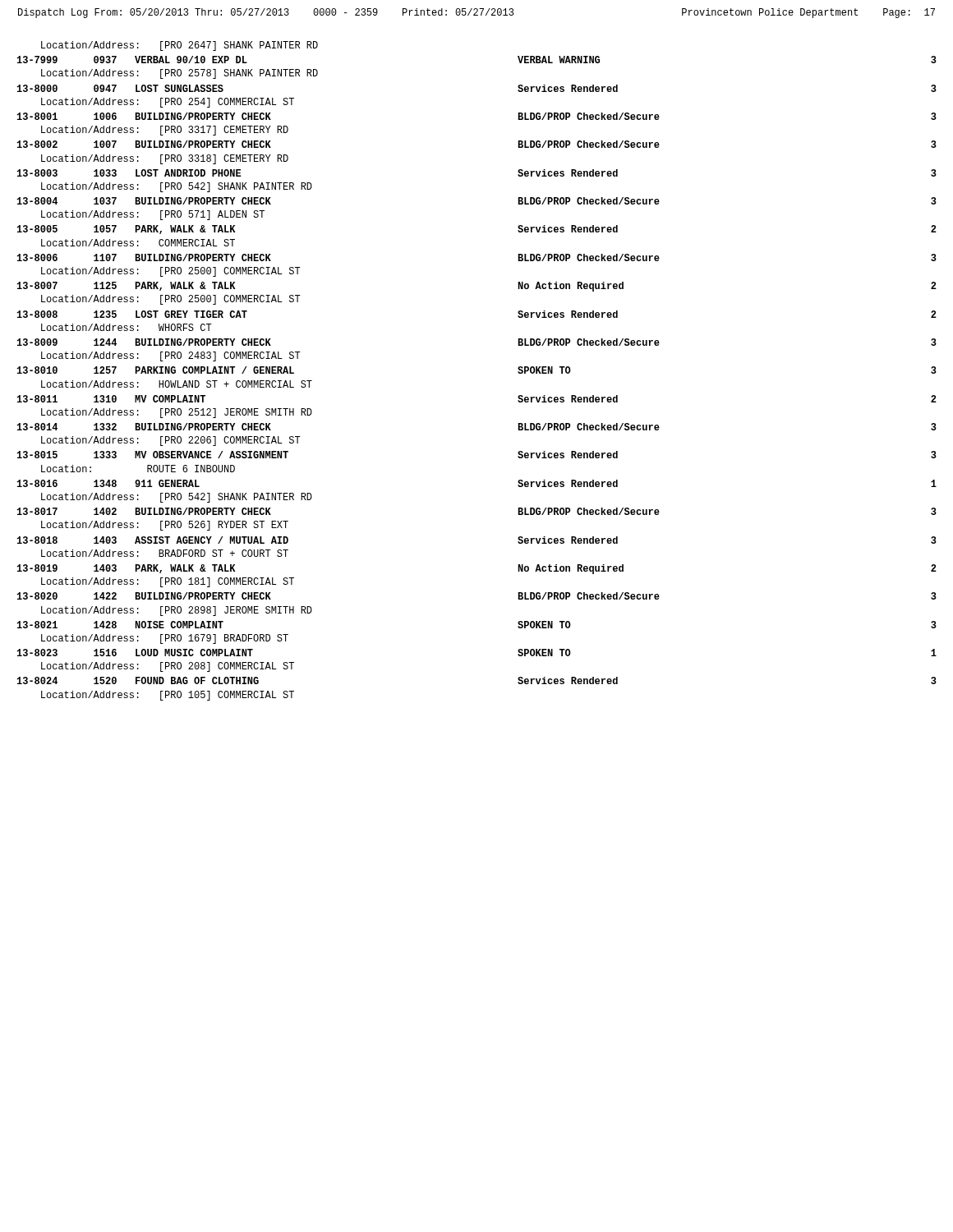Point to the text starting "13-8009 1244 BUILDING/PROPERTY CHECK"

coord(37,342)
